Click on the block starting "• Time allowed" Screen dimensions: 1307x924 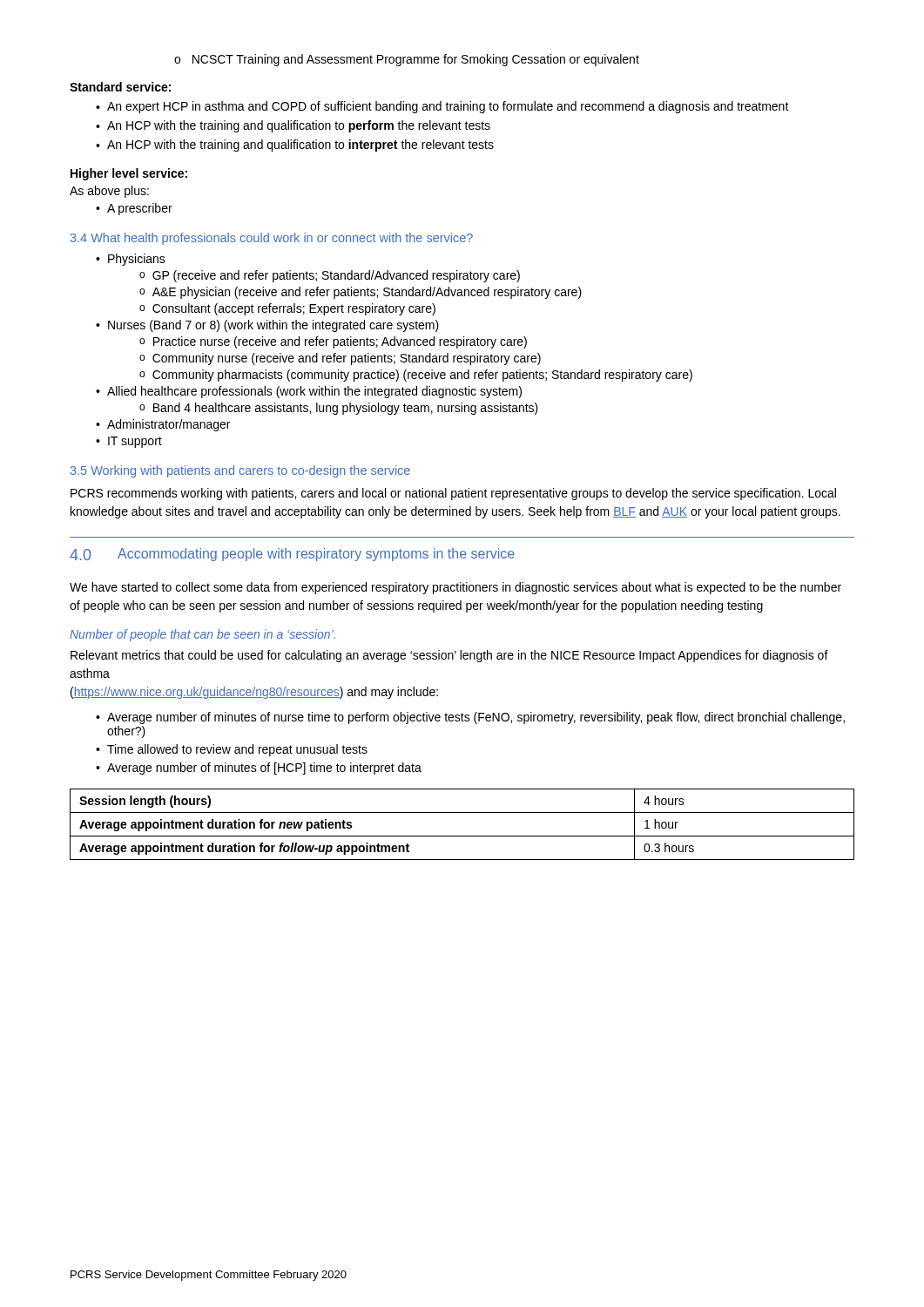[232, 749]
